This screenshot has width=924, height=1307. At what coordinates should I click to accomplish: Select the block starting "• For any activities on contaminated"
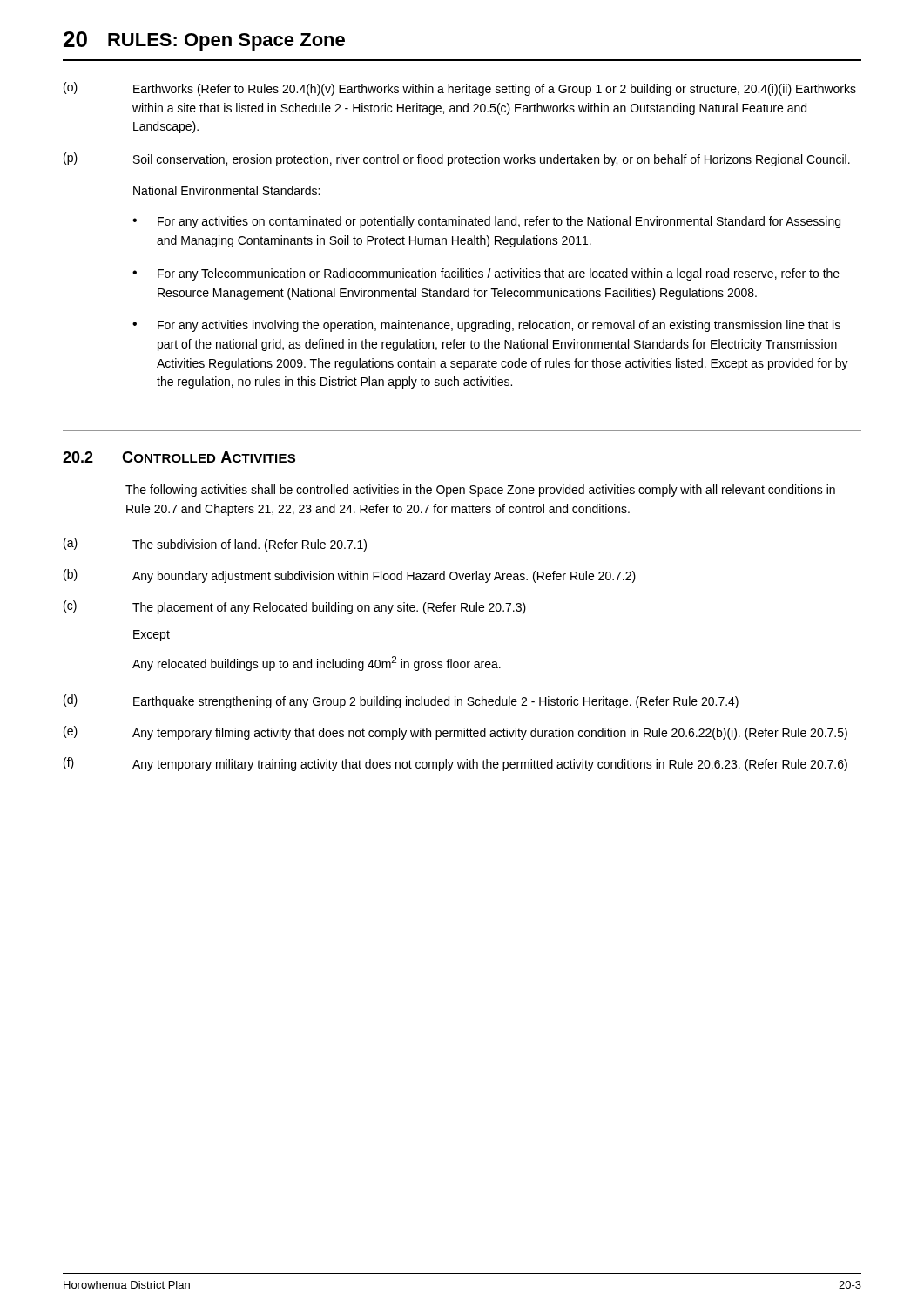click(497, 232)
